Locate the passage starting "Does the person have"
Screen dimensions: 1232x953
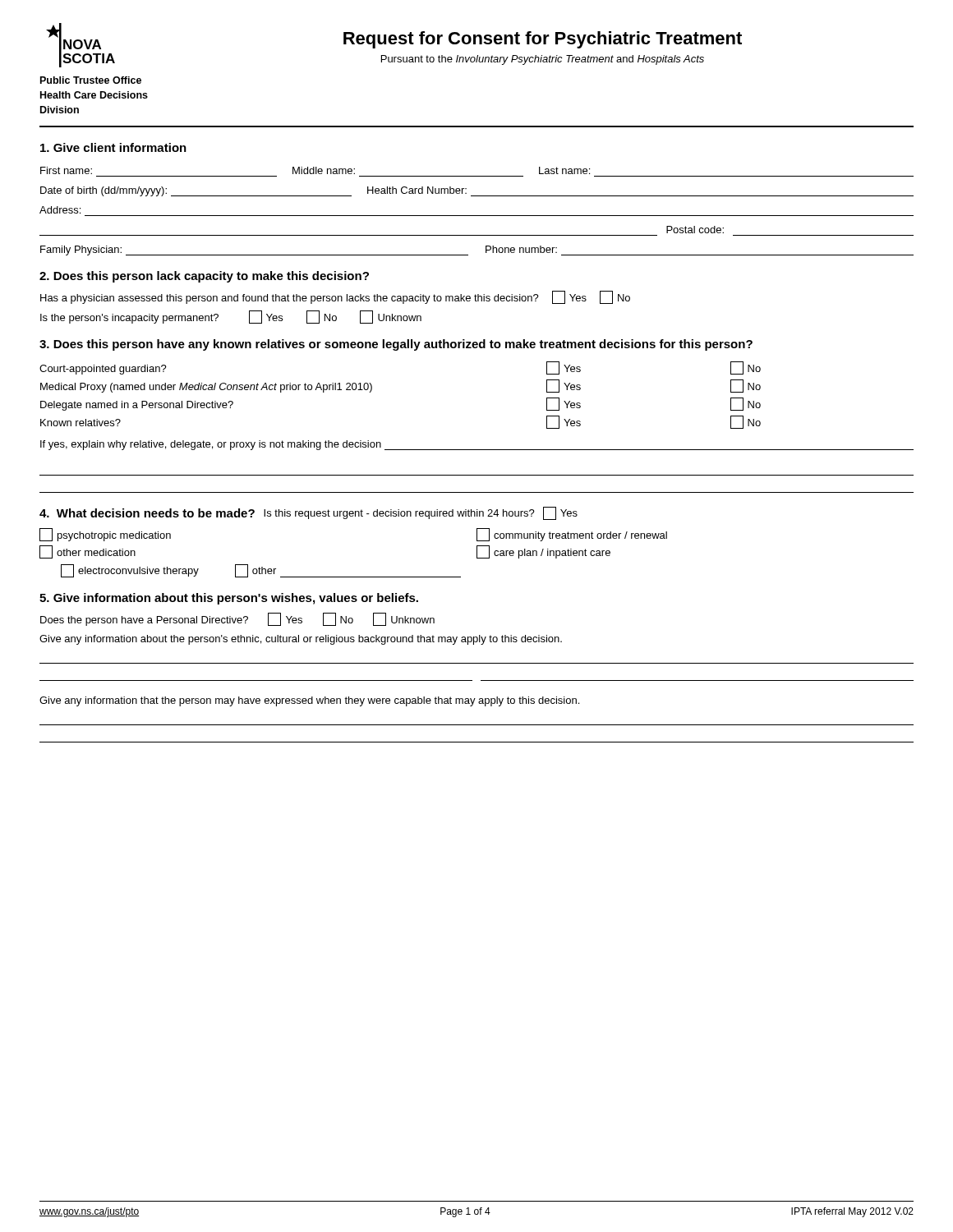[237, 620]
